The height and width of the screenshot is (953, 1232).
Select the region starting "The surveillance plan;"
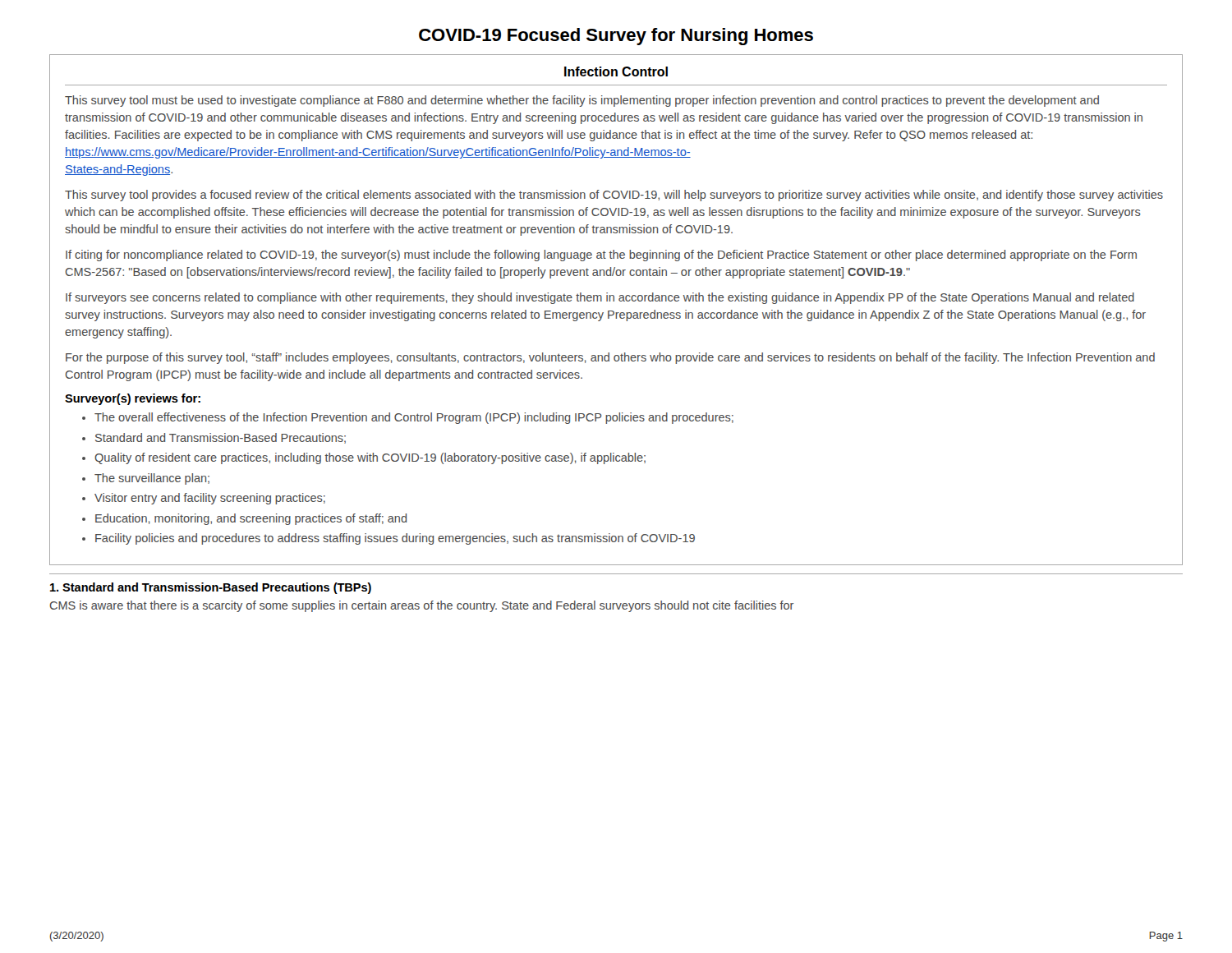pos(152,478)
